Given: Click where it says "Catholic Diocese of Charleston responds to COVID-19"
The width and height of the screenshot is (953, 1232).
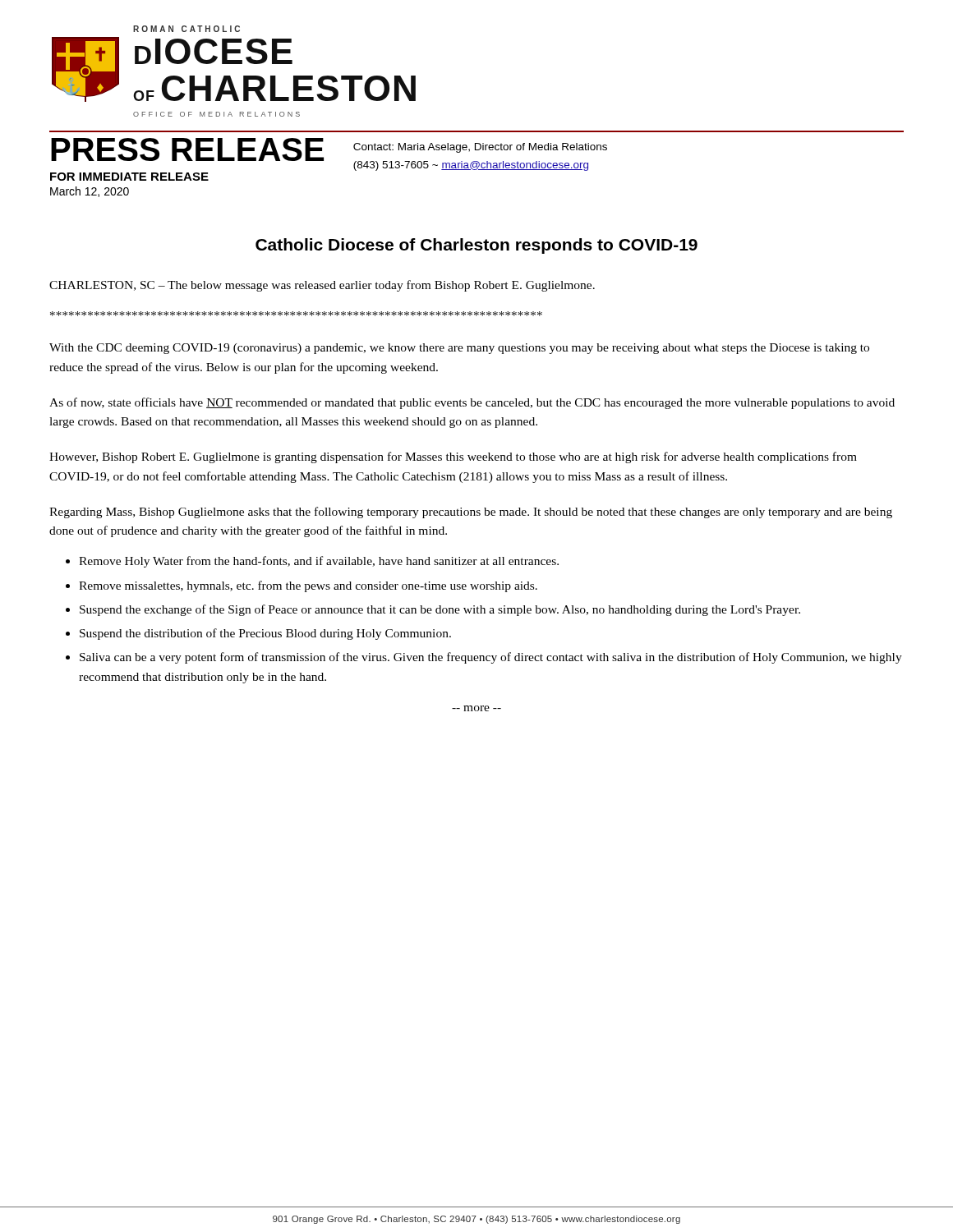Looking at the screenshot, I should click(x=476, y=244).
